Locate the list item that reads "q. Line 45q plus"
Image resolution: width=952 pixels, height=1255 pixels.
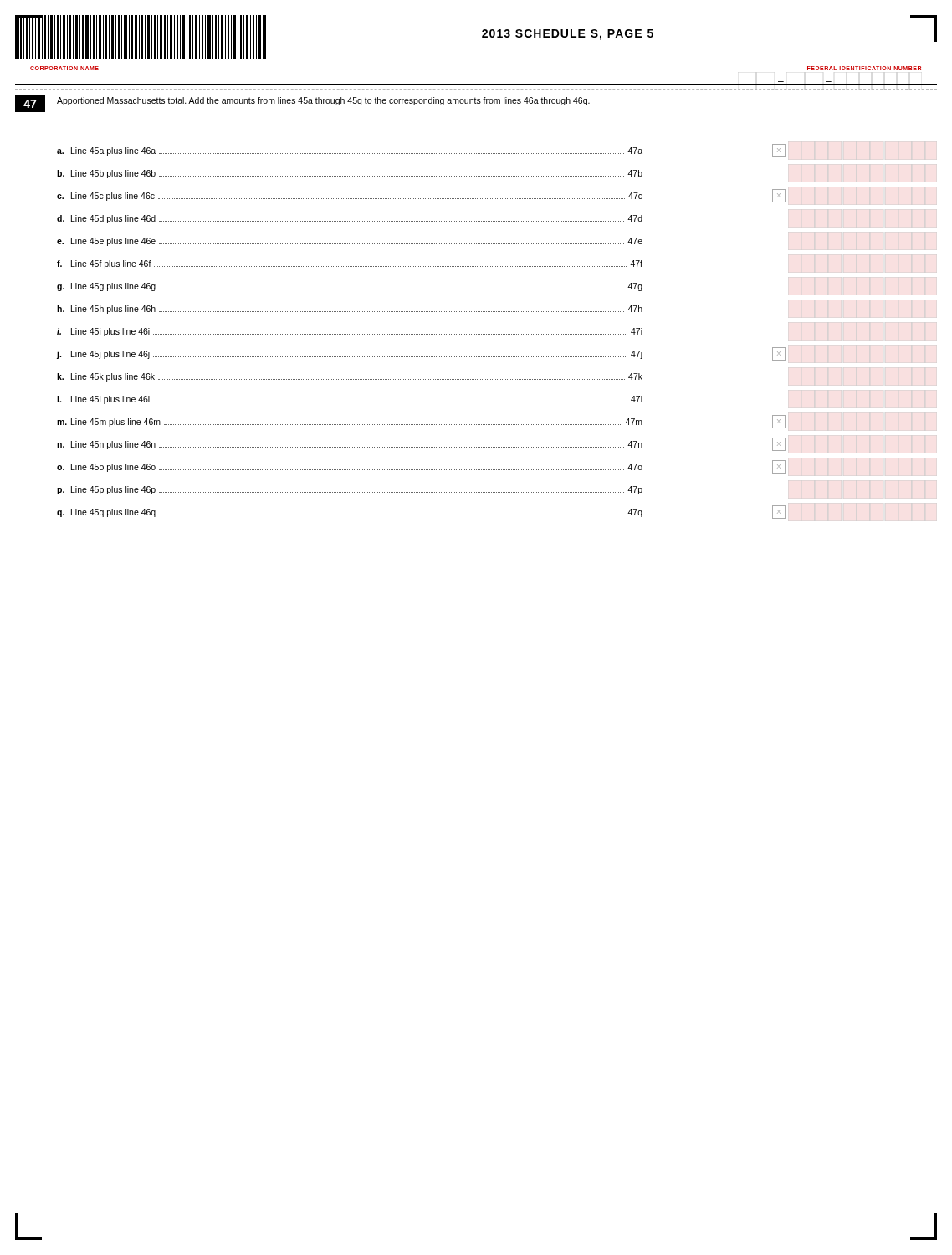[497, 512]
